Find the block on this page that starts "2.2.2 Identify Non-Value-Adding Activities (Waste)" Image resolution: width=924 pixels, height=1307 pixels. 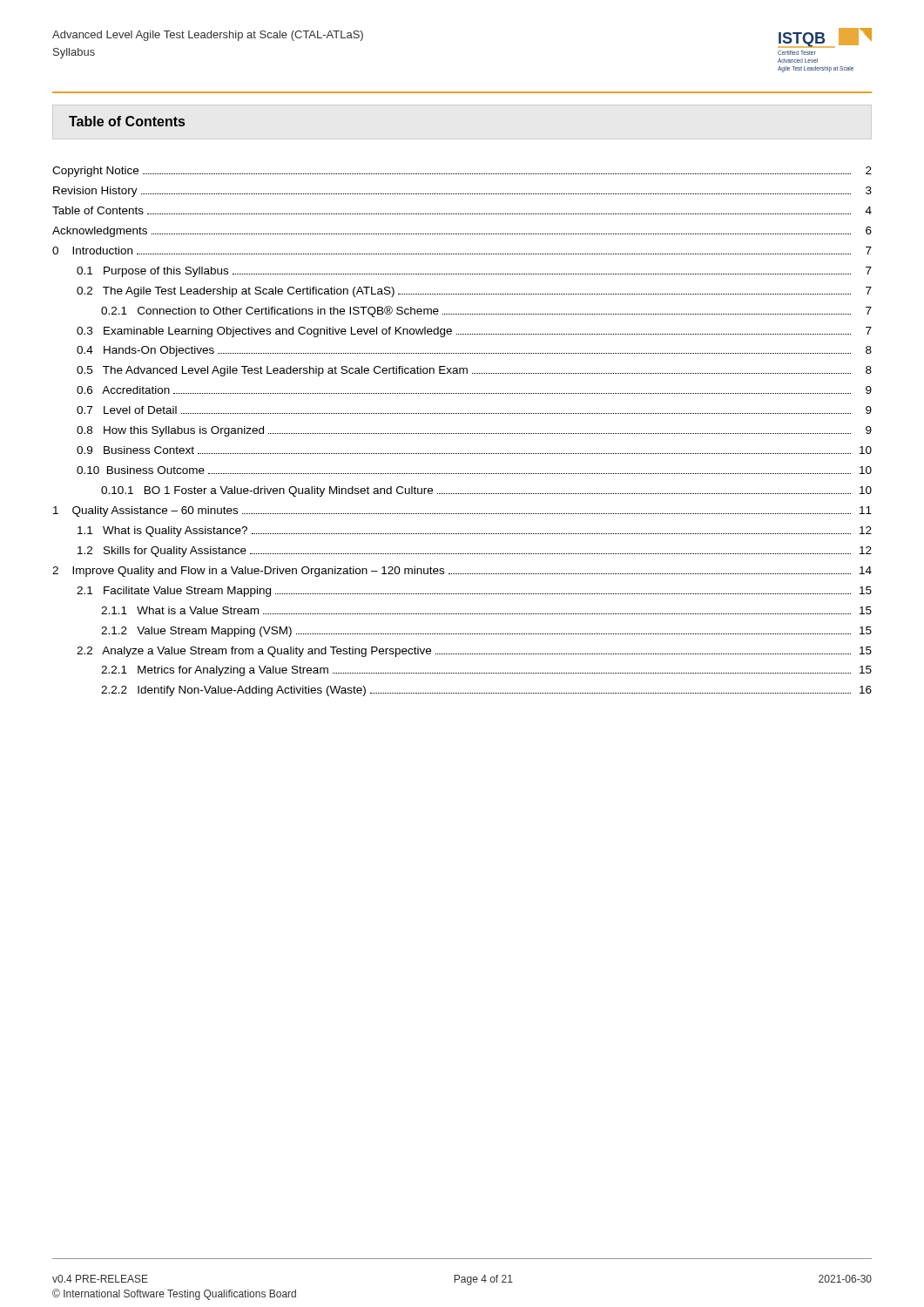tap(486, 691)
